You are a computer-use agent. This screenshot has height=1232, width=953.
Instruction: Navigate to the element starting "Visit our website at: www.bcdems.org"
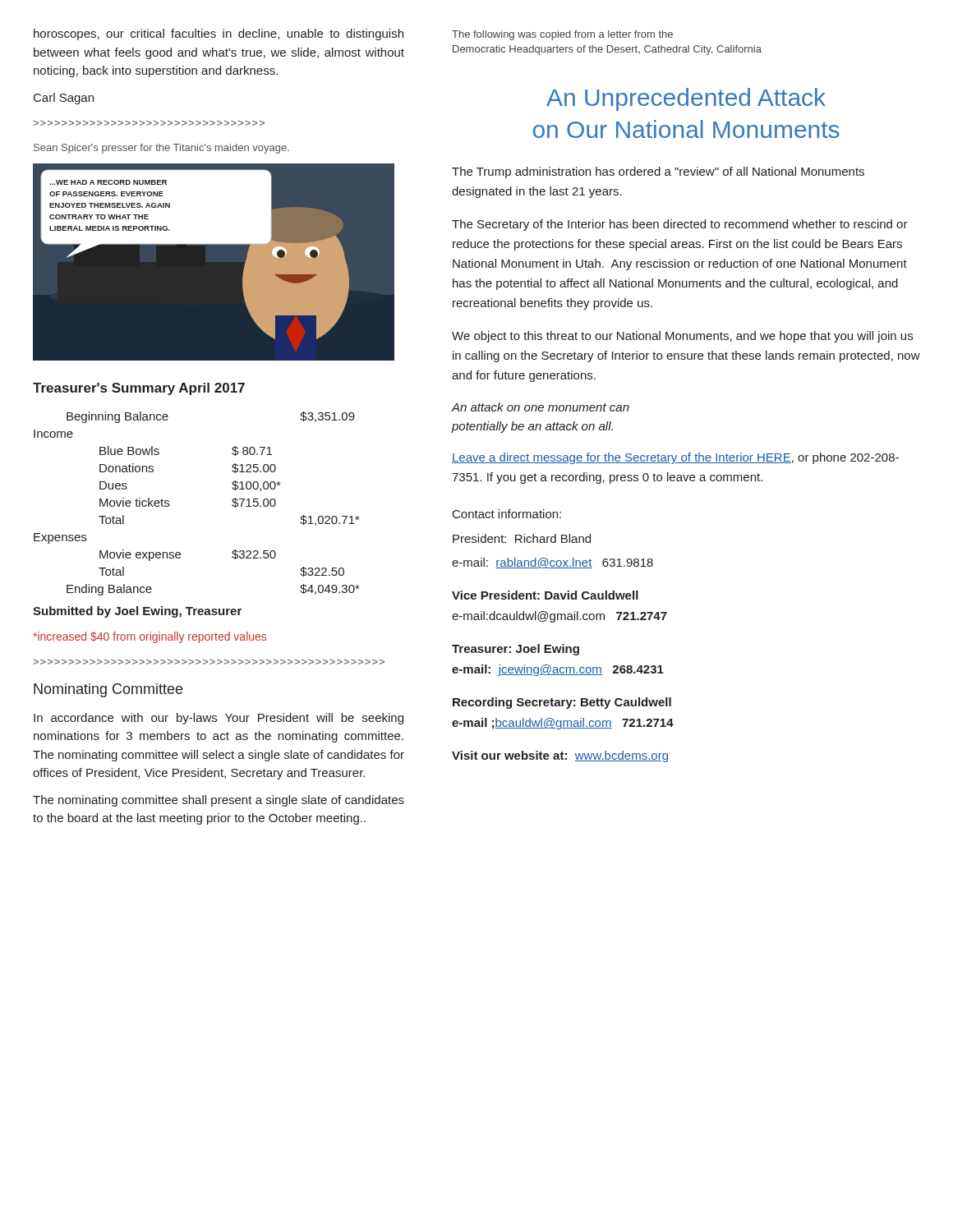[x=560, y=756]
